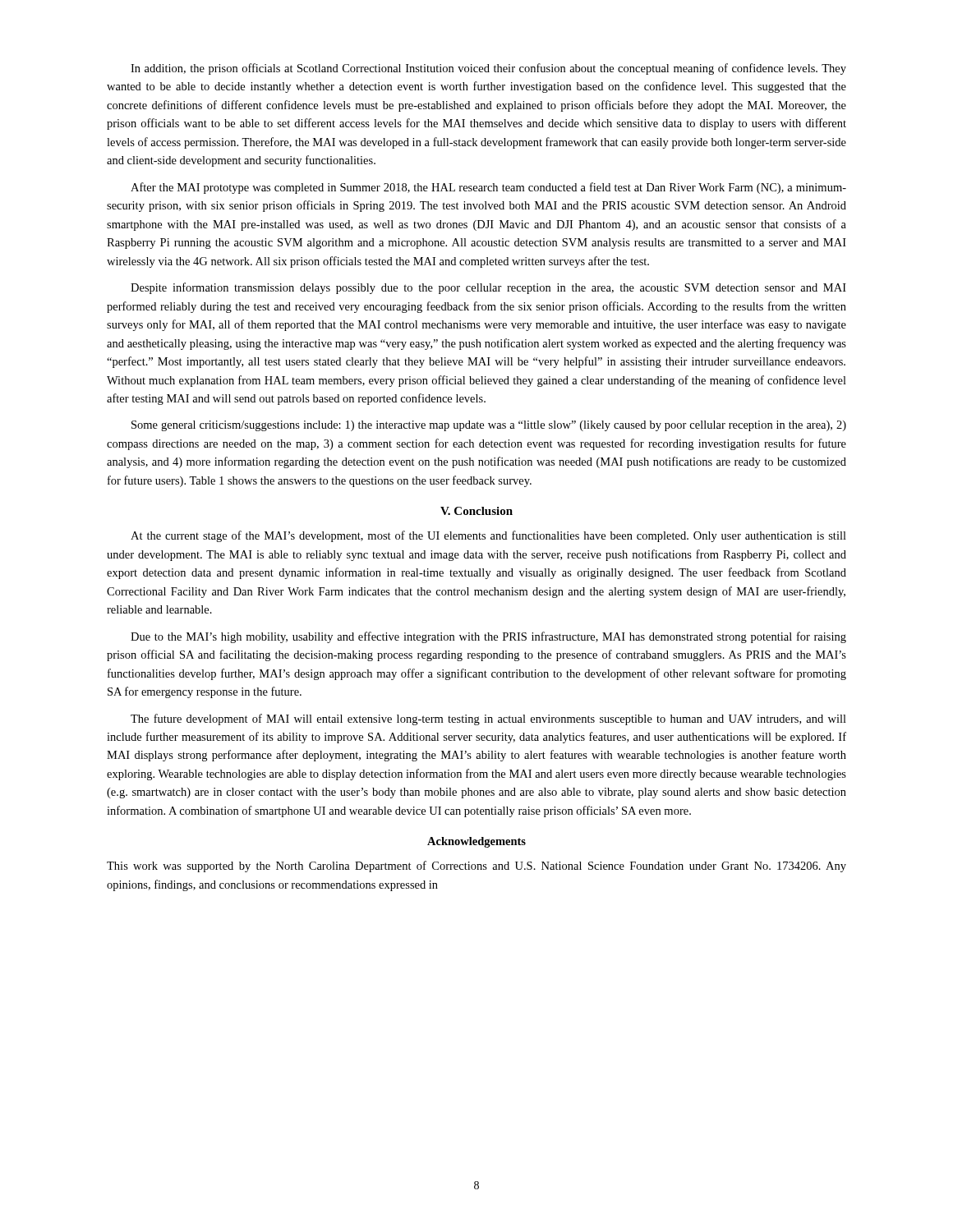Viewport: 953px width, 1232px height.
Task: Locate the element starting "After the MAI prototype was completed"
Action: coord(476,224)
